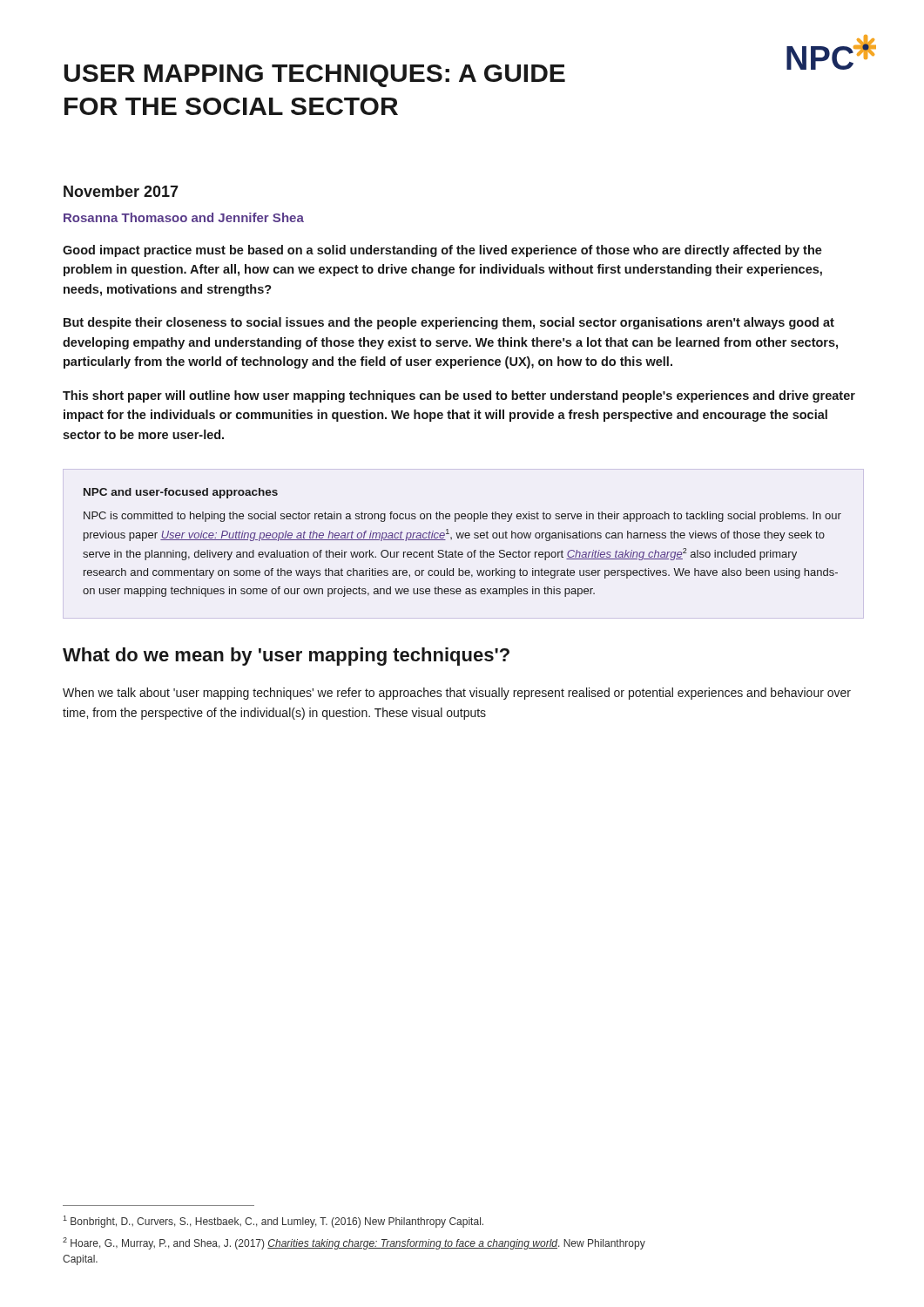Navigate to the text block starting "When we talk about 'user mapping"
924x1307 pixels.
[x=457, y=703]
